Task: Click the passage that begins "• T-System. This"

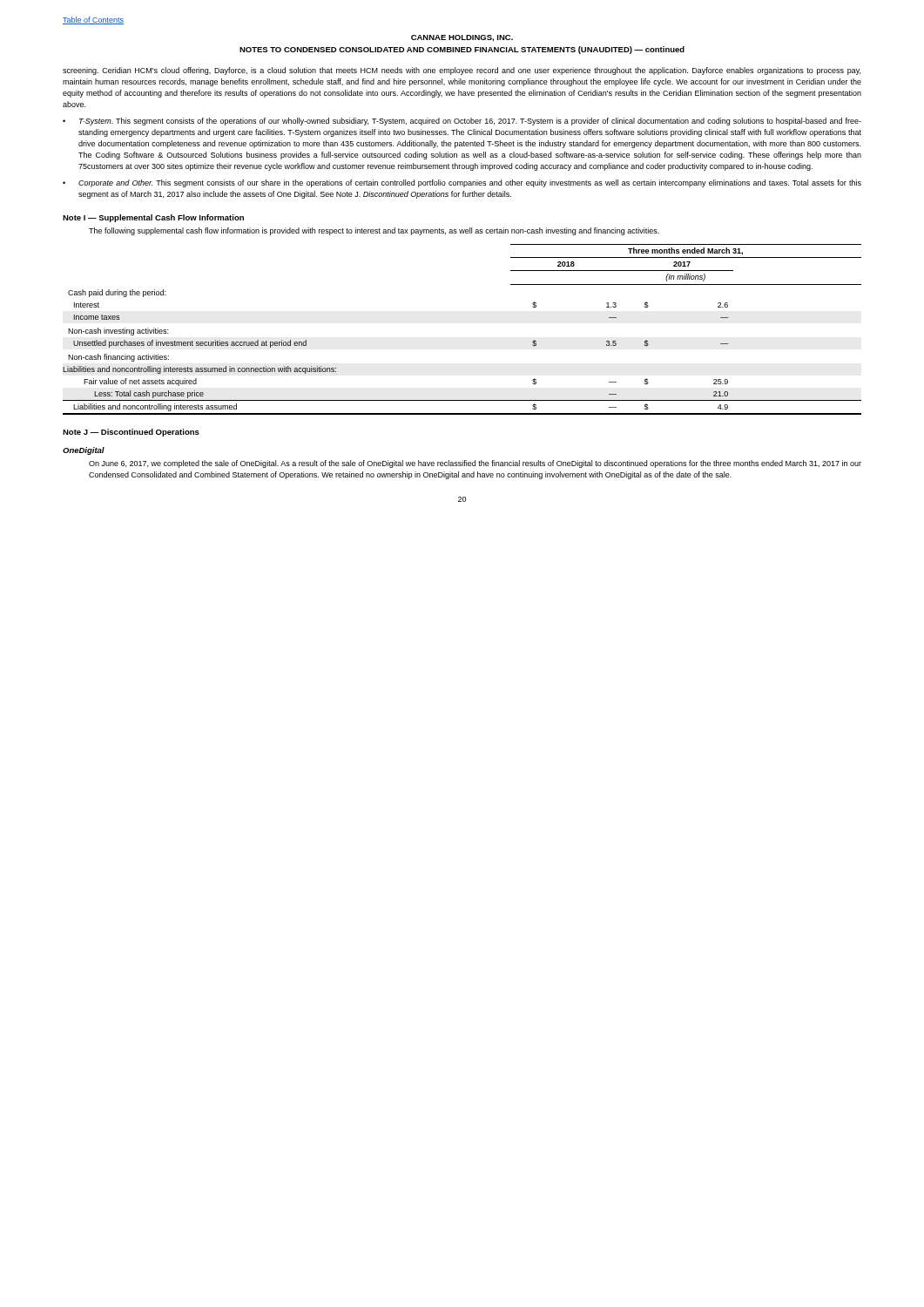Action: coord(462,144)
